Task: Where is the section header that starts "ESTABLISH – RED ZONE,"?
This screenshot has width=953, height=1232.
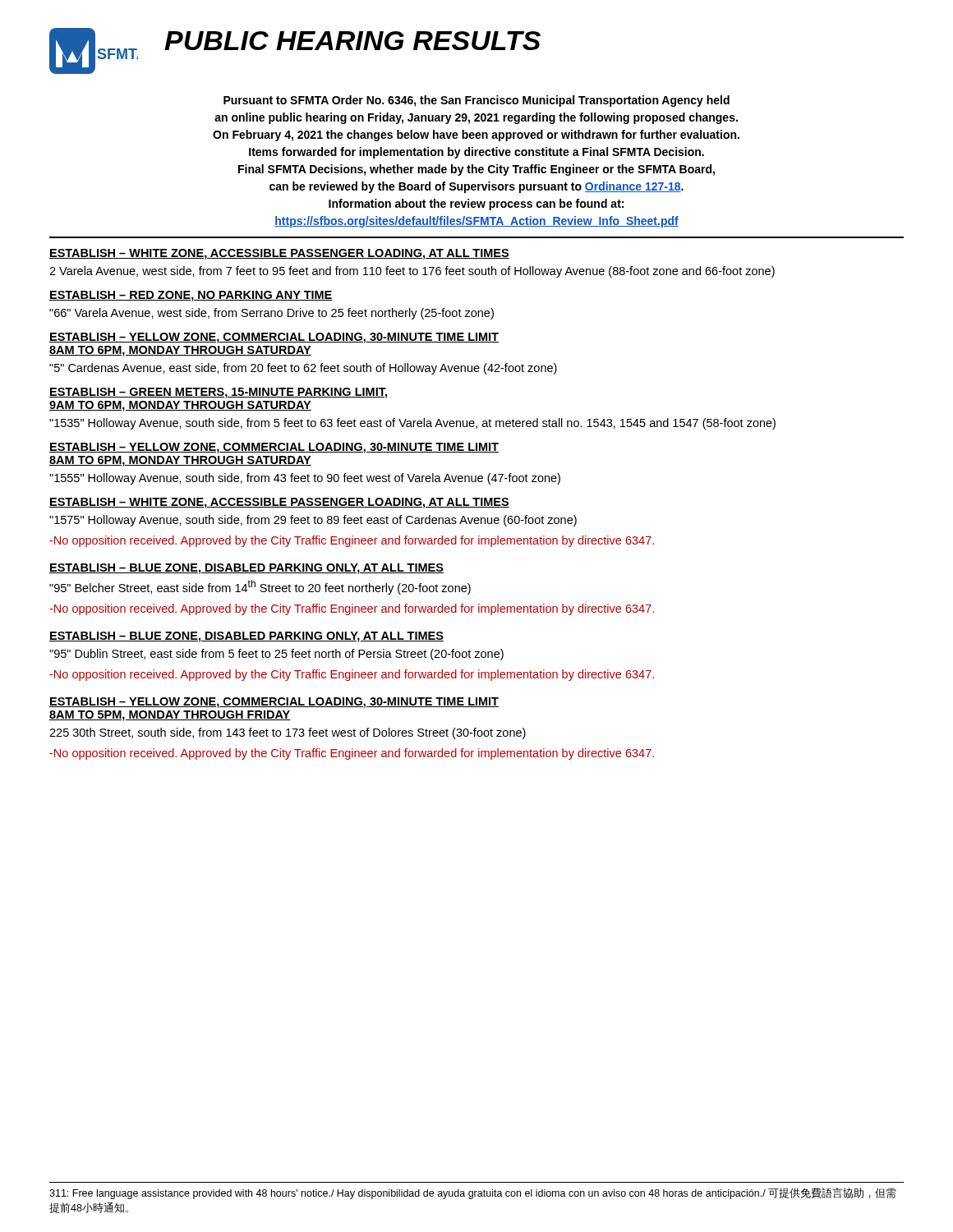Action: [191, 296]
